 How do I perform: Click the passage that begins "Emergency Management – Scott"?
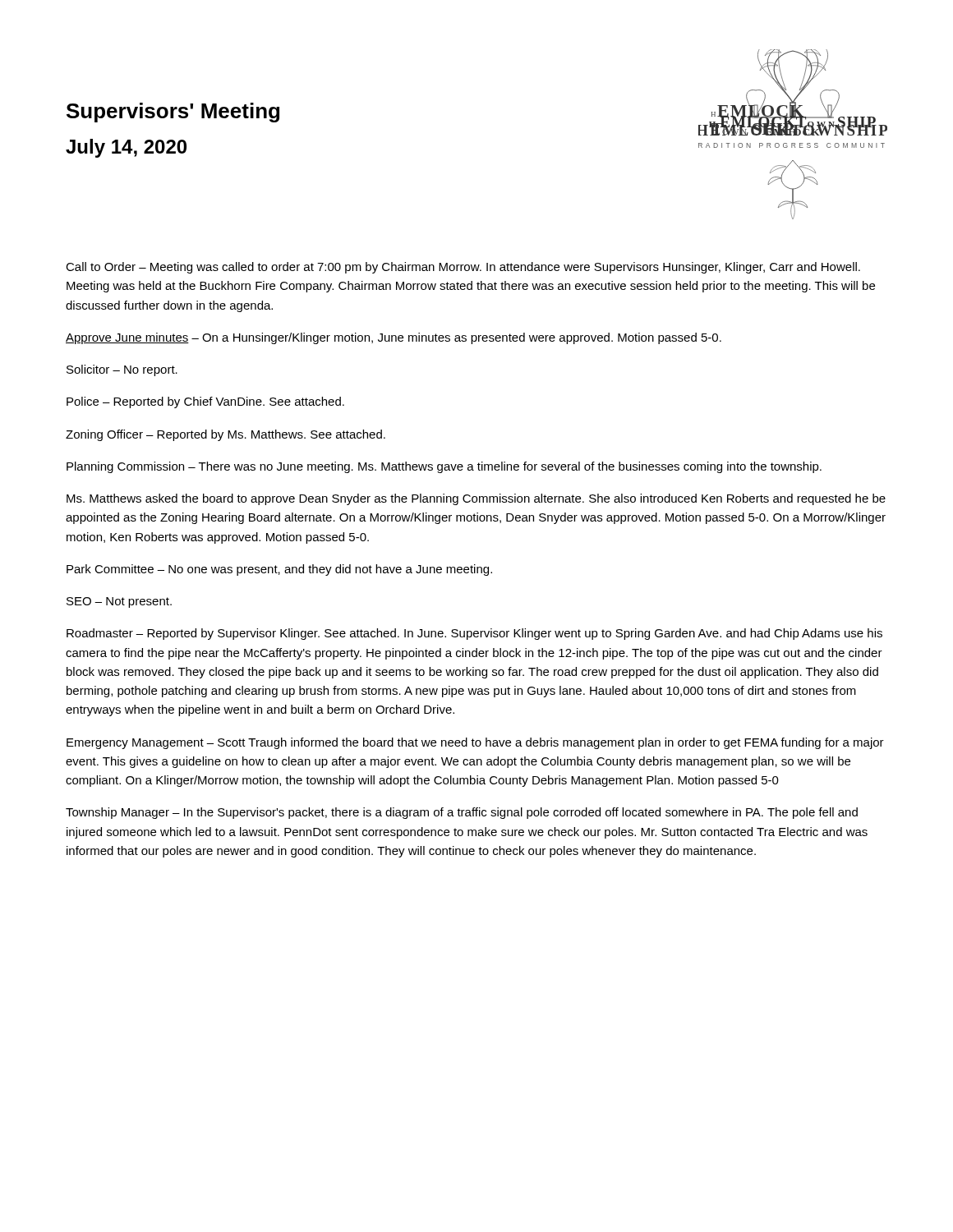(475, 761)
